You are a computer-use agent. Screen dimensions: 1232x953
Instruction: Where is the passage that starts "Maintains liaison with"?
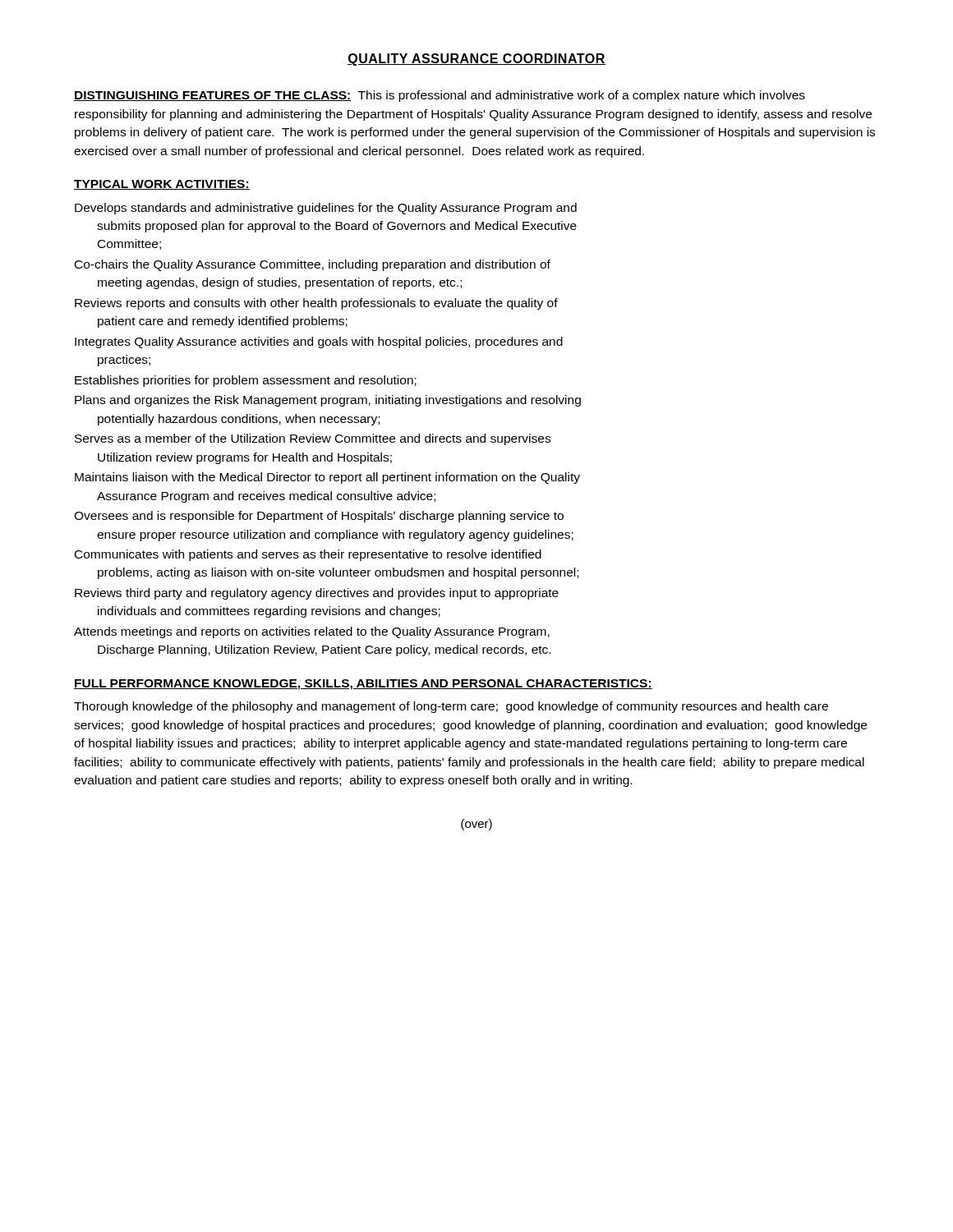point(476,488)
